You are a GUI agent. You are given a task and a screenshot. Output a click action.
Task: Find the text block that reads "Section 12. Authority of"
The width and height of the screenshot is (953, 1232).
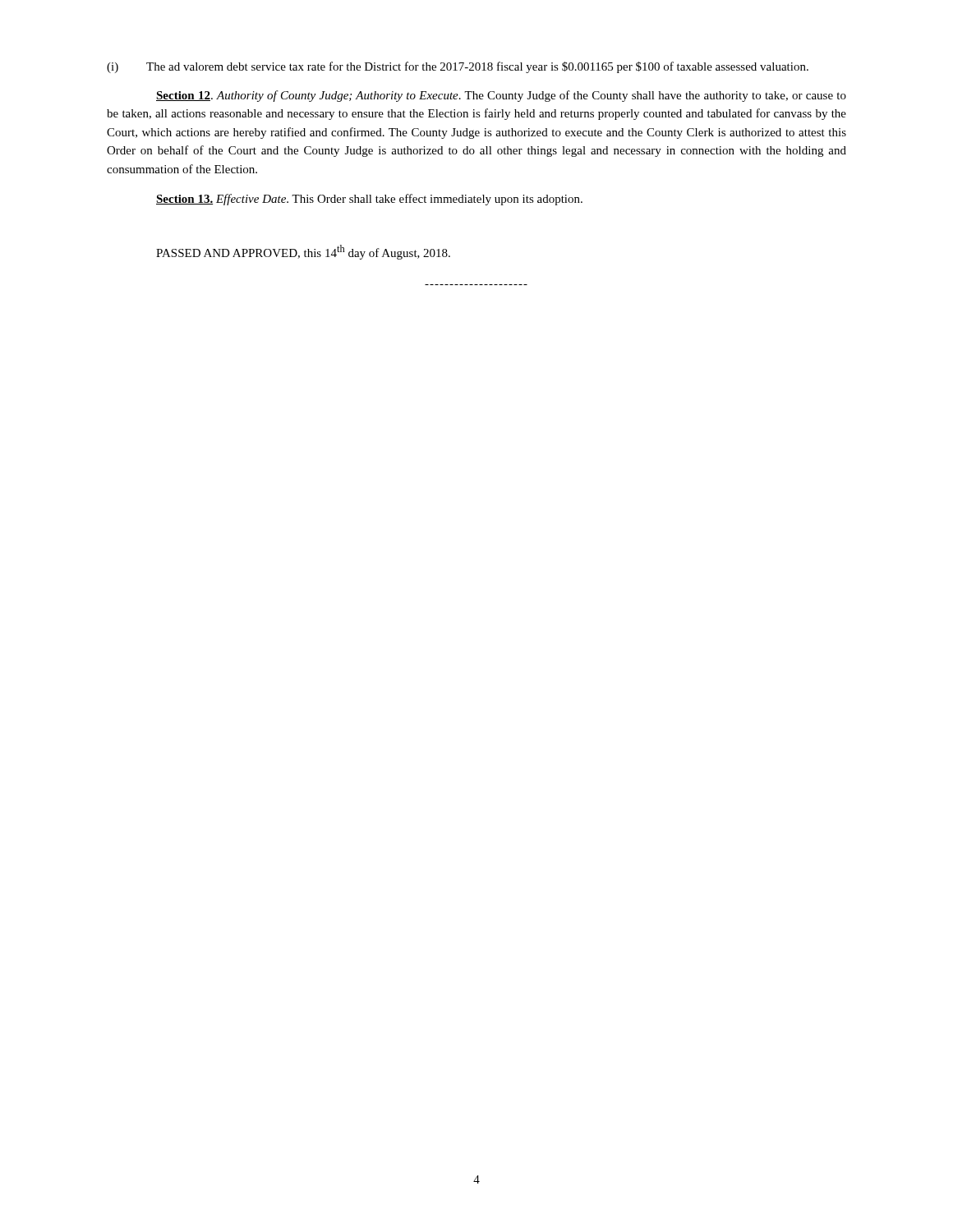click(x=476, y=132)
